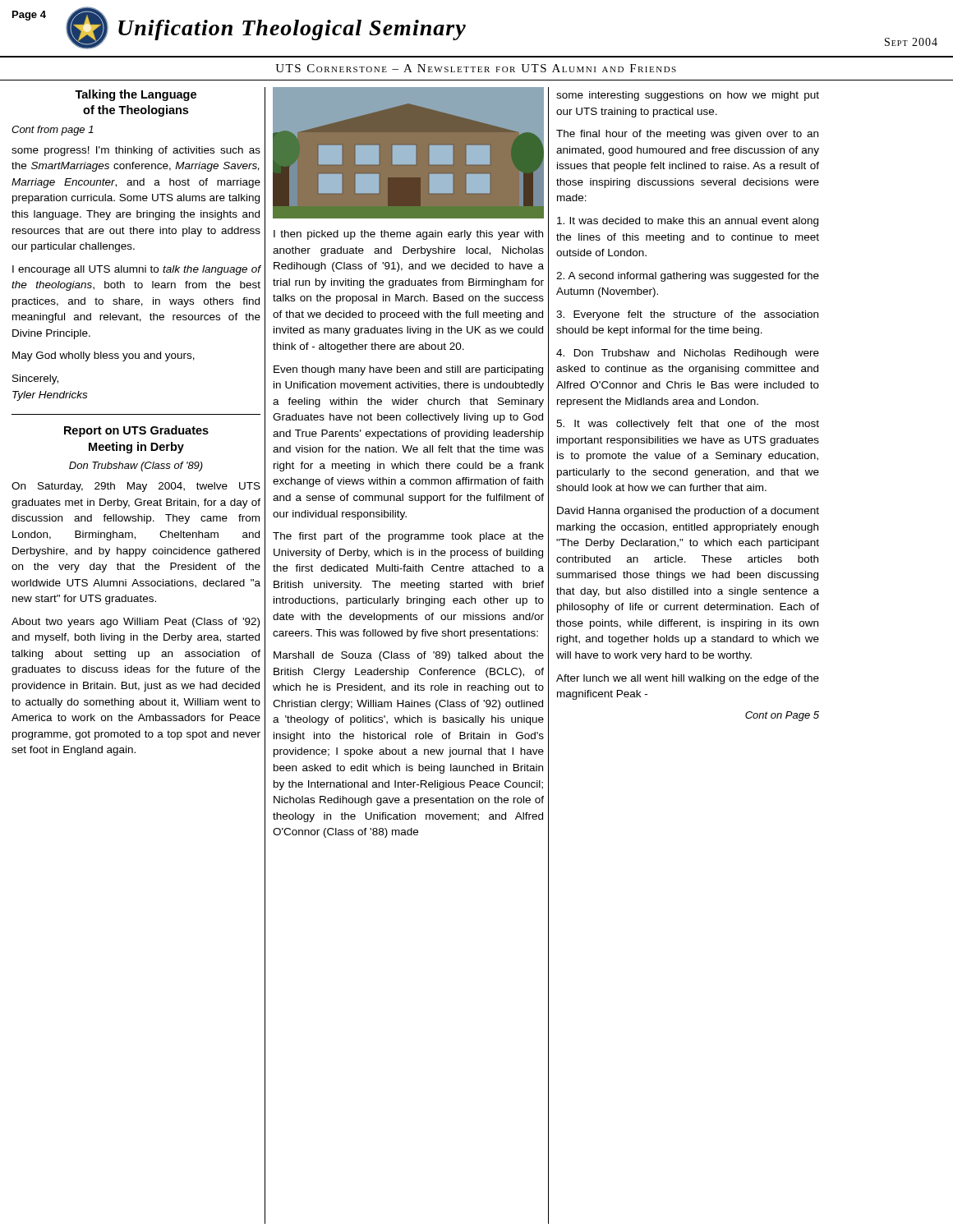Point to the element starting "some progress! I'm thinking of"
The image size is (953, 1232).
tap(136, 272)
